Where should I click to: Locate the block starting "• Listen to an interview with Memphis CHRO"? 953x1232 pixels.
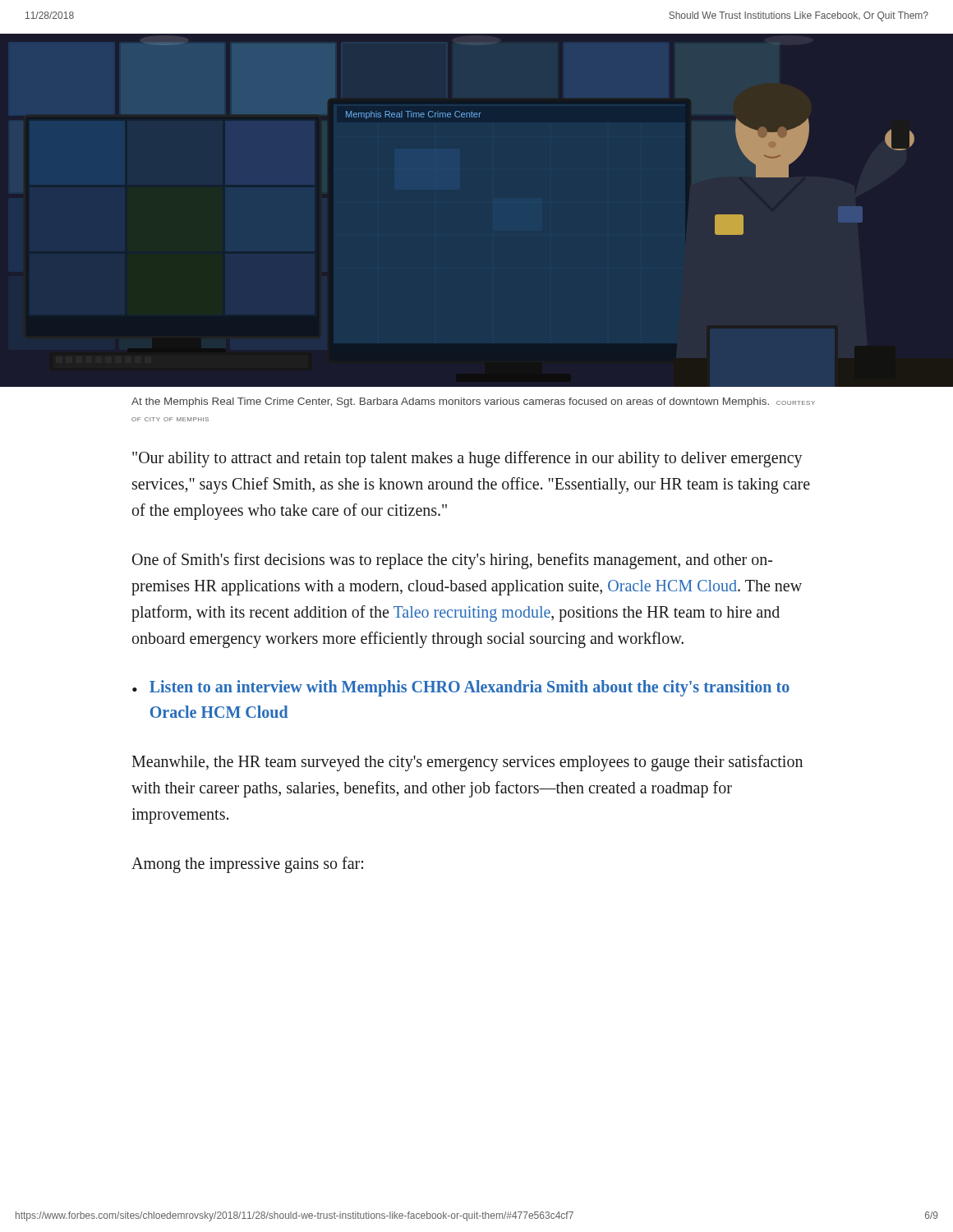coord(476,700)
